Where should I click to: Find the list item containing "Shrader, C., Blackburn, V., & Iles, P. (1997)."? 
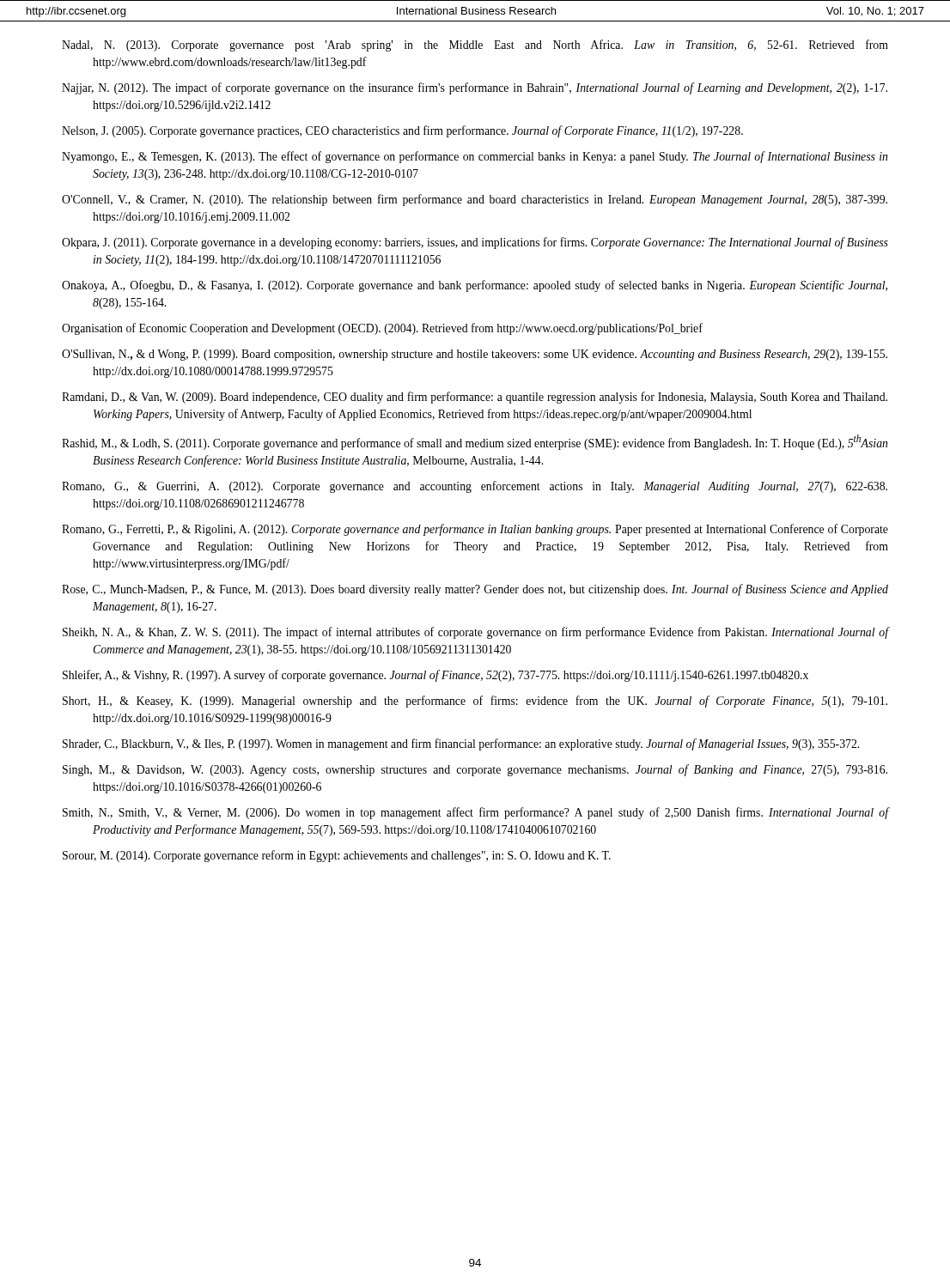[x=475, y=744]
